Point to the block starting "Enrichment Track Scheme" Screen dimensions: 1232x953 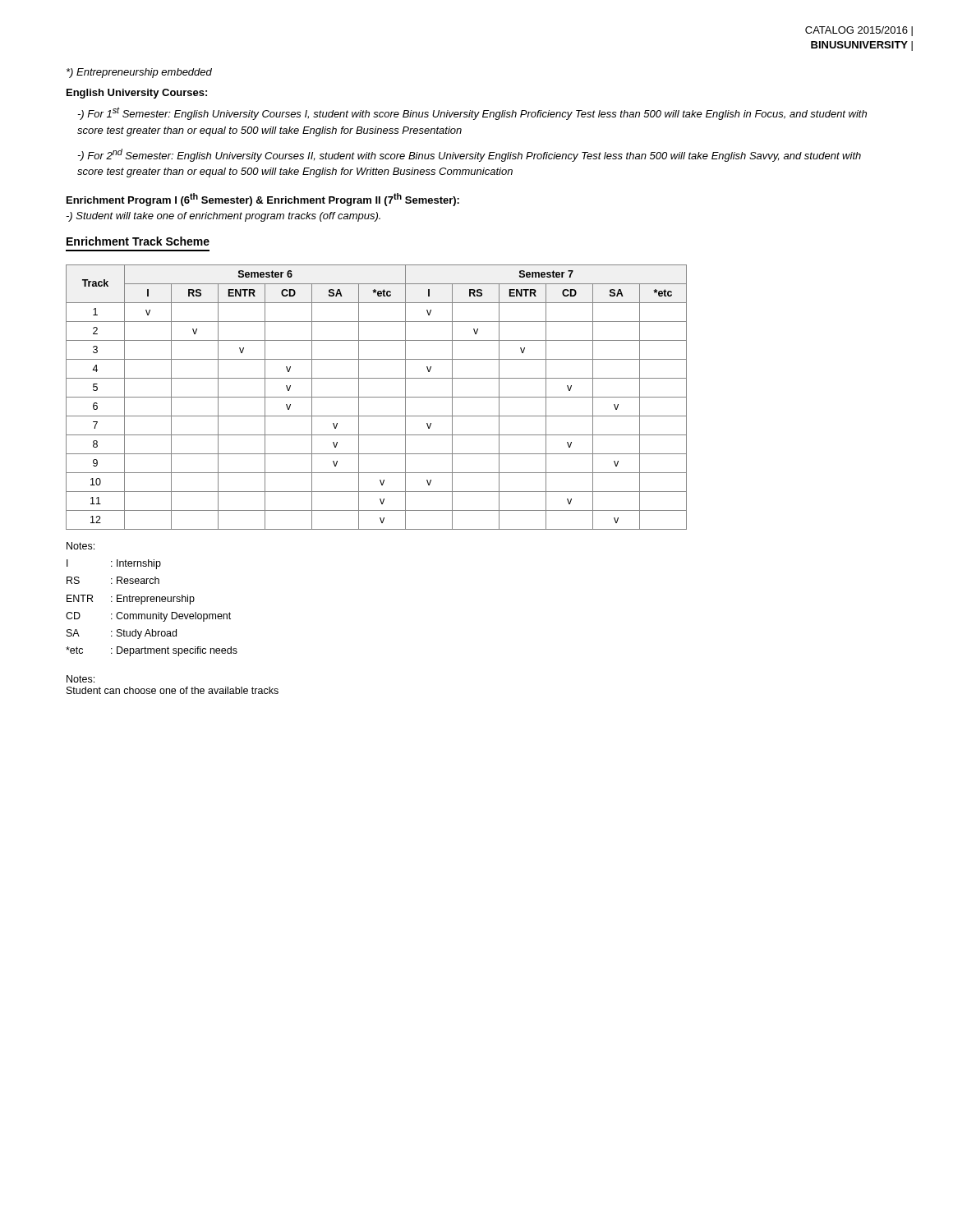coord(138,243)
